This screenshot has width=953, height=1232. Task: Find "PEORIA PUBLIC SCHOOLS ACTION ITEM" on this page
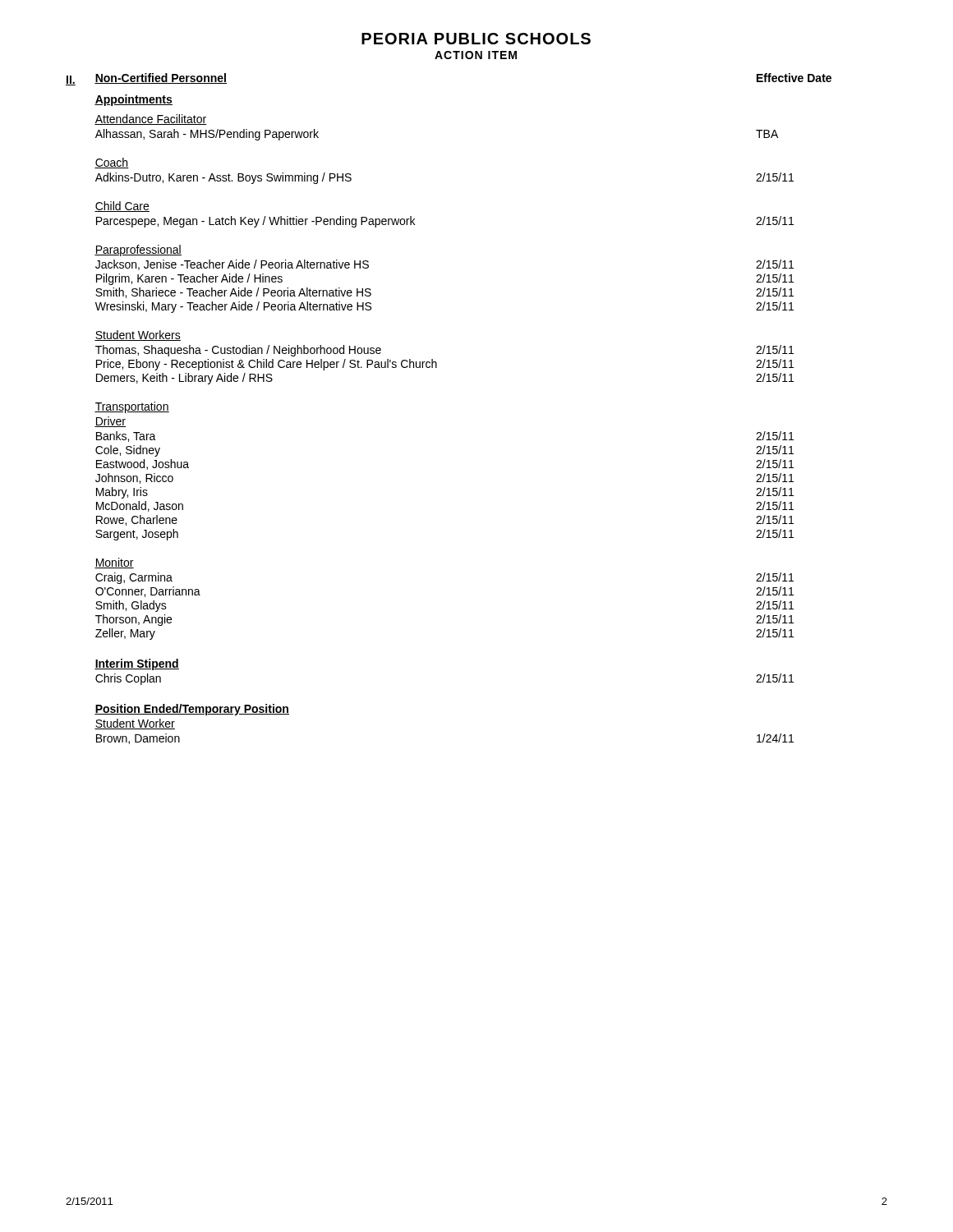pyautogui.click(x=476, y=46)
